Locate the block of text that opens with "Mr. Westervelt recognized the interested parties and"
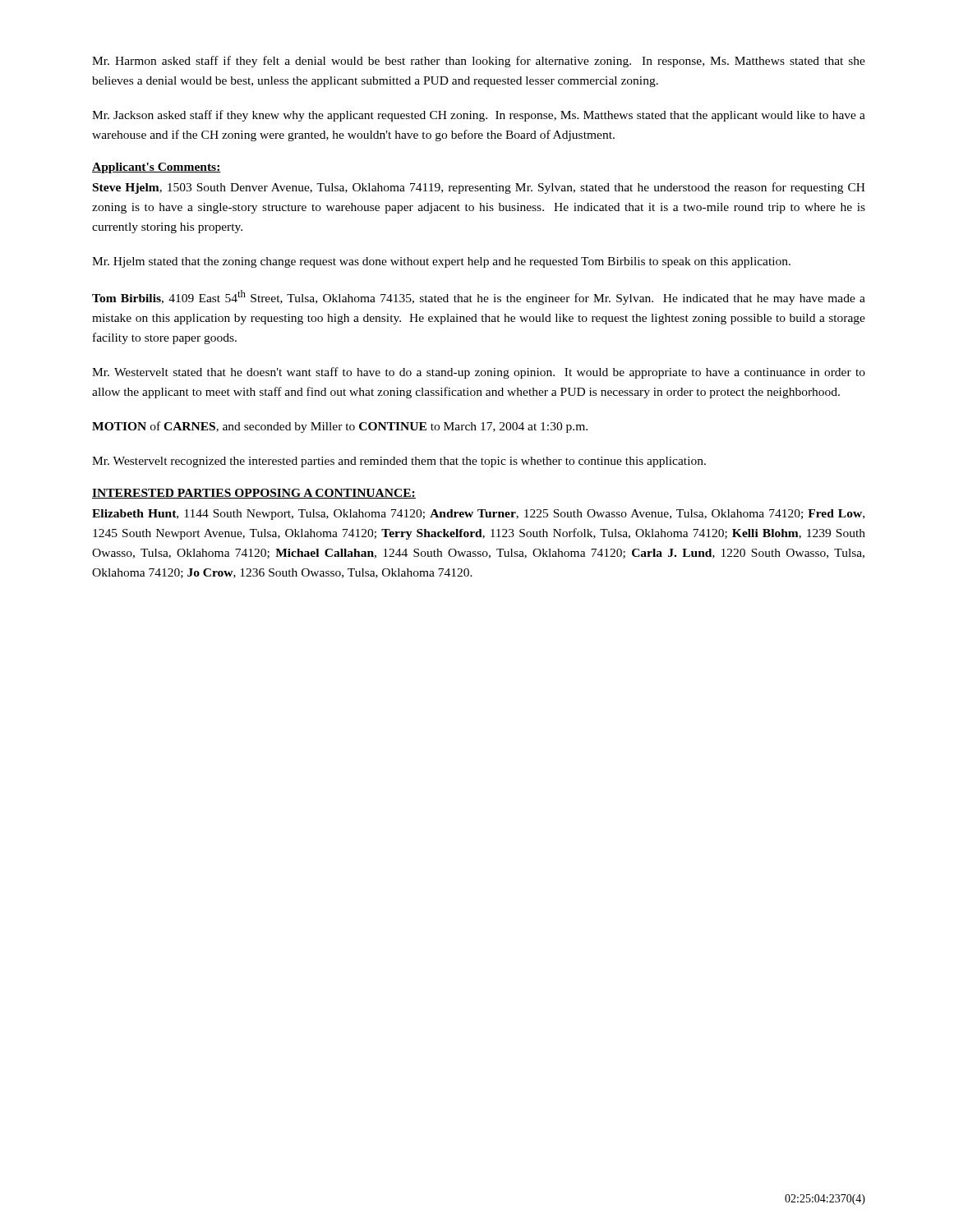Viewport: 954px width, 1232px height. click(399, 461)
